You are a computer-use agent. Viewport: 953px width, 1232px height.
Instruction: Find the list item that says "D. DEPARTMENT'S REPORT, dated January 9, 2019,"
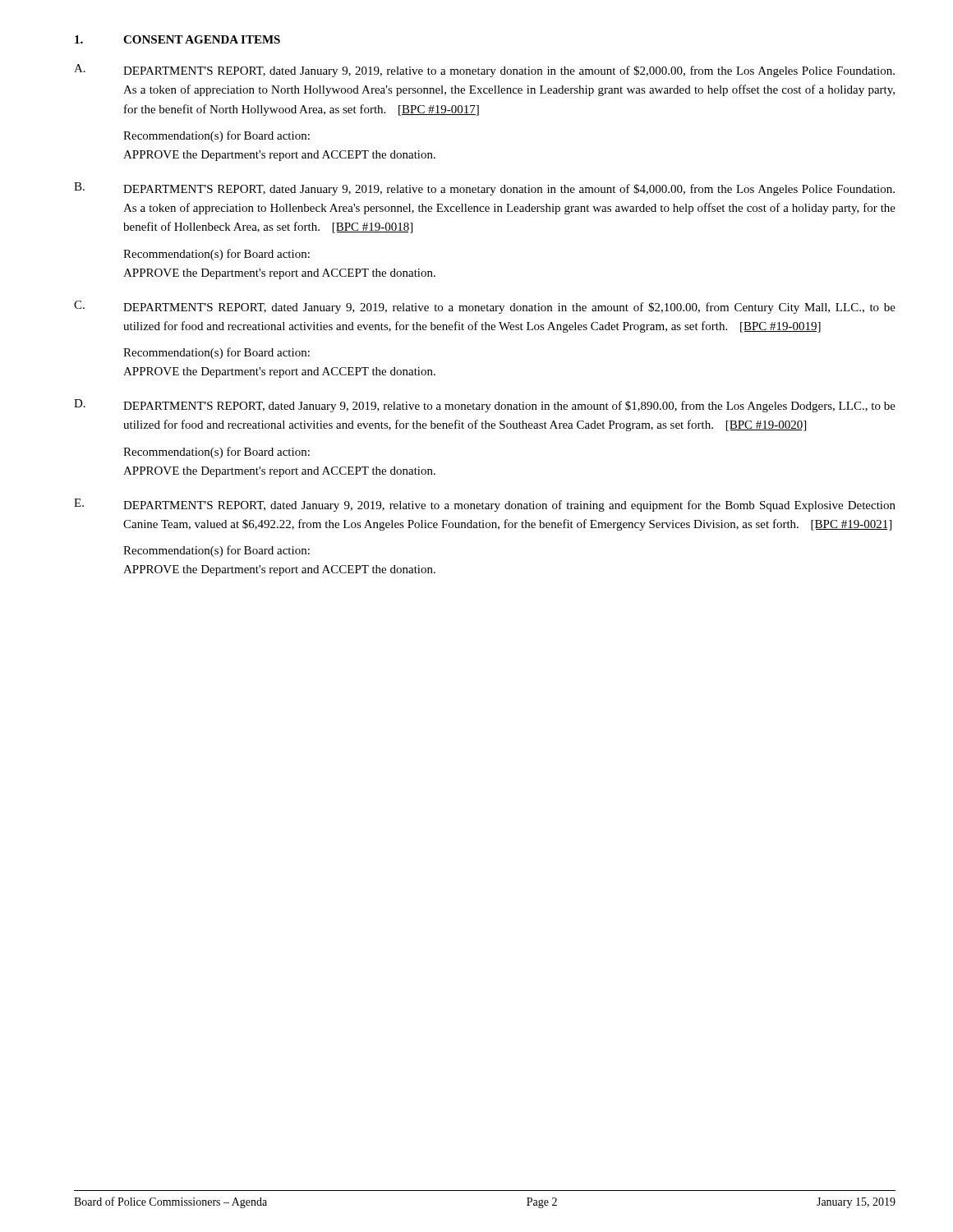point(485,416)
